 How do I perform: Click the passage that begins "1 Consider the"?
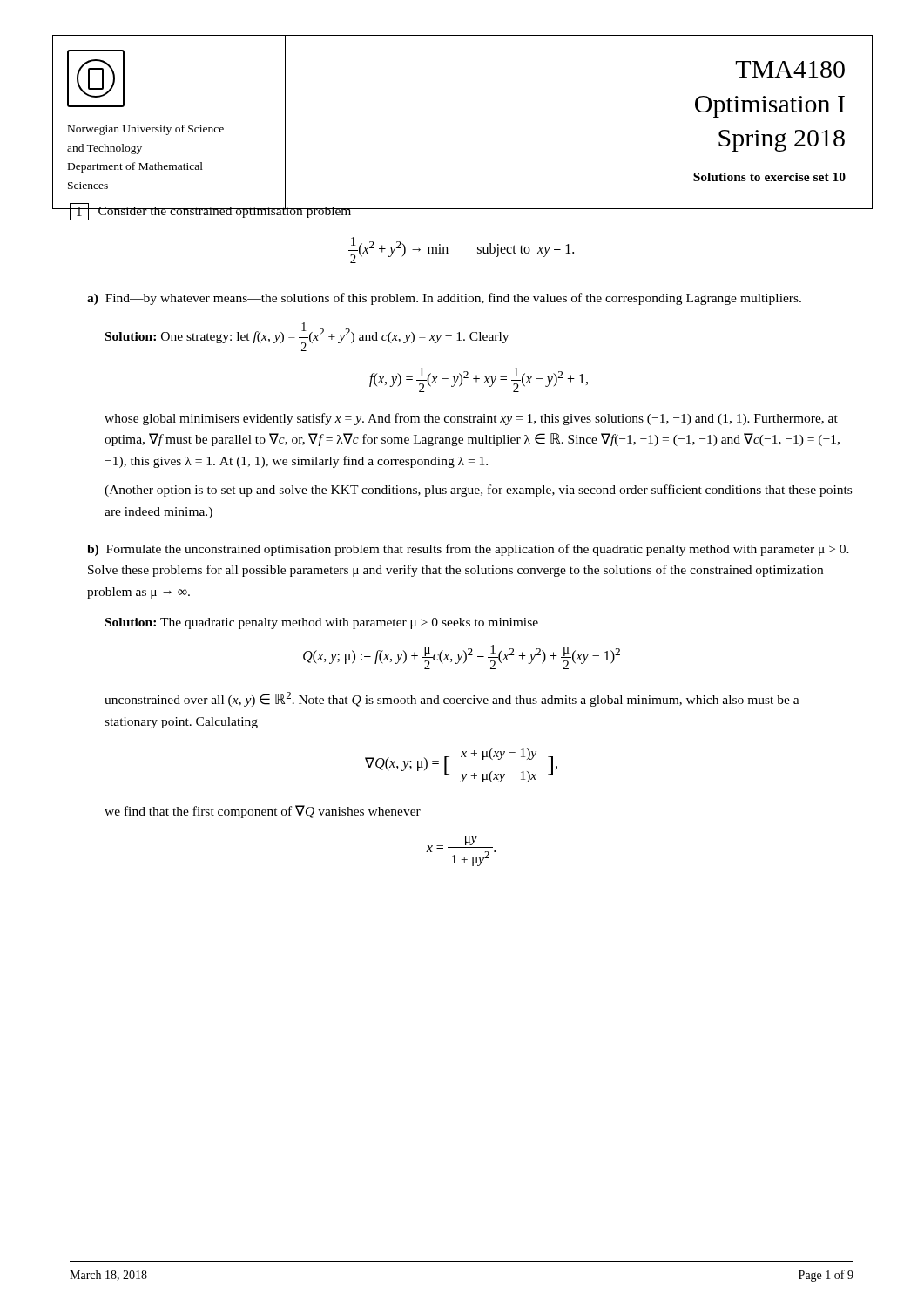tap(210, 212)
